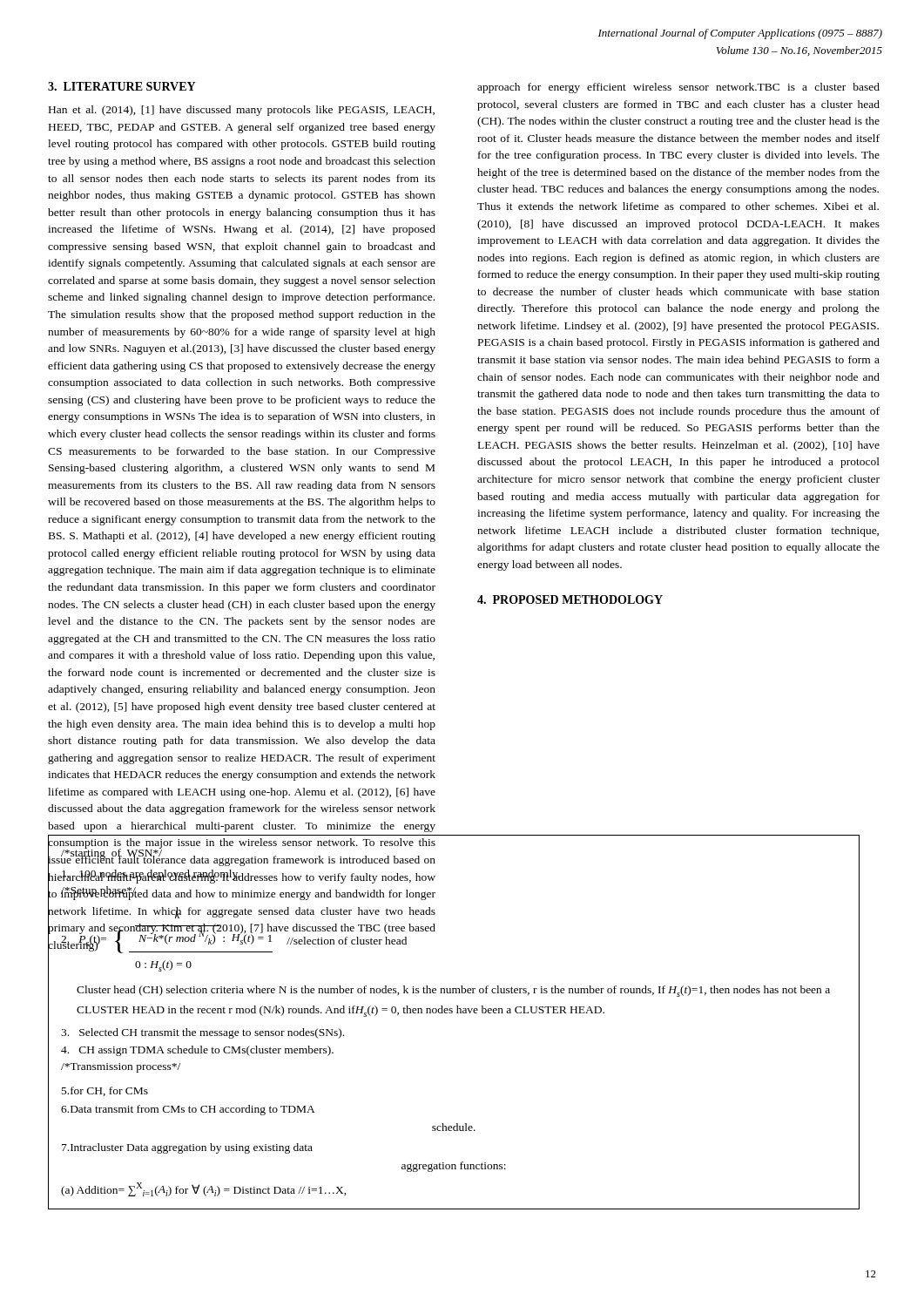Where does it say "4. PROPOSED METHODOLOGY"?
The height and width of the screenshot is (1307, 924).
(570, 600)
